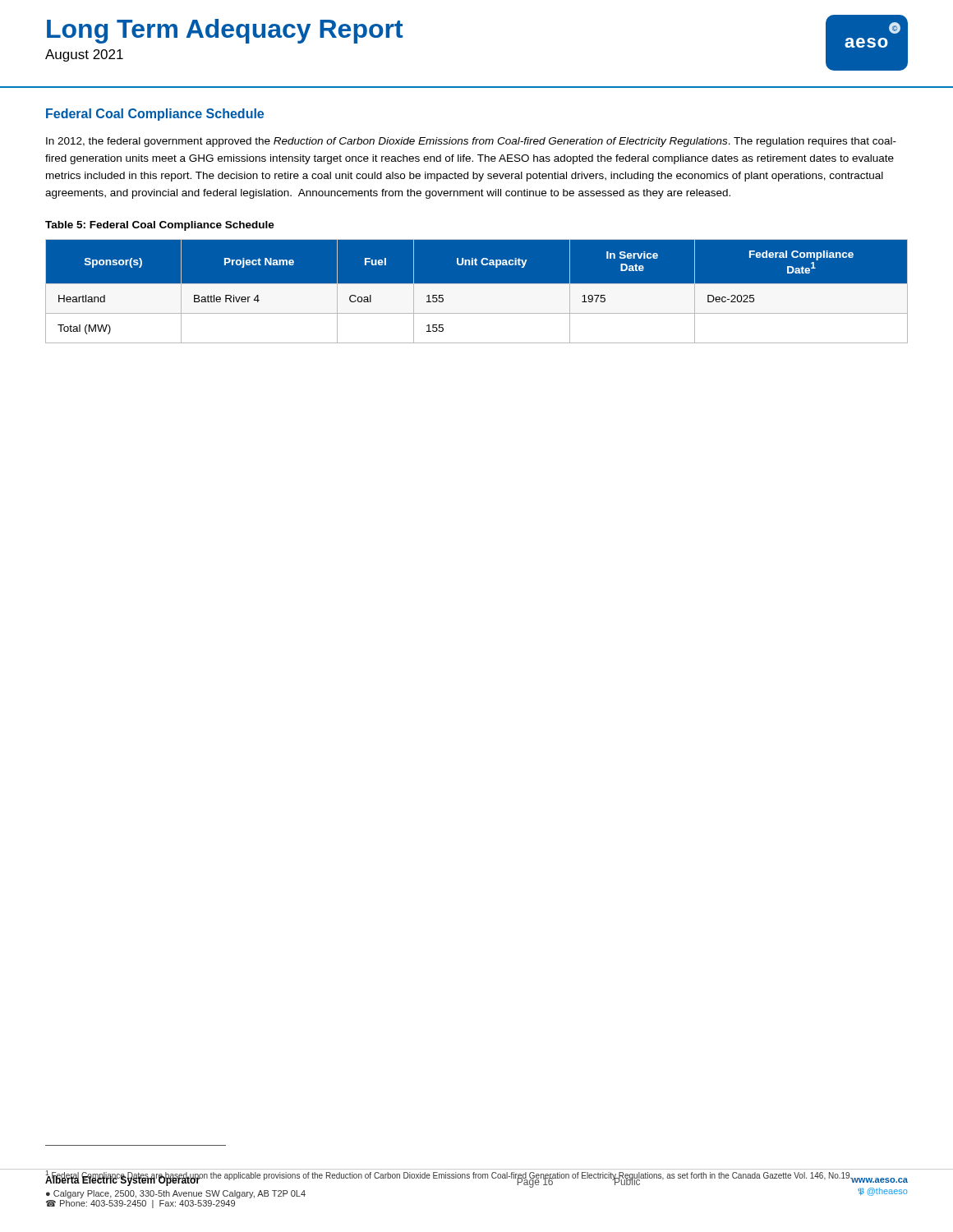
Task: Select the table that reads "Project Name"
Action: [x=476, y=291]
